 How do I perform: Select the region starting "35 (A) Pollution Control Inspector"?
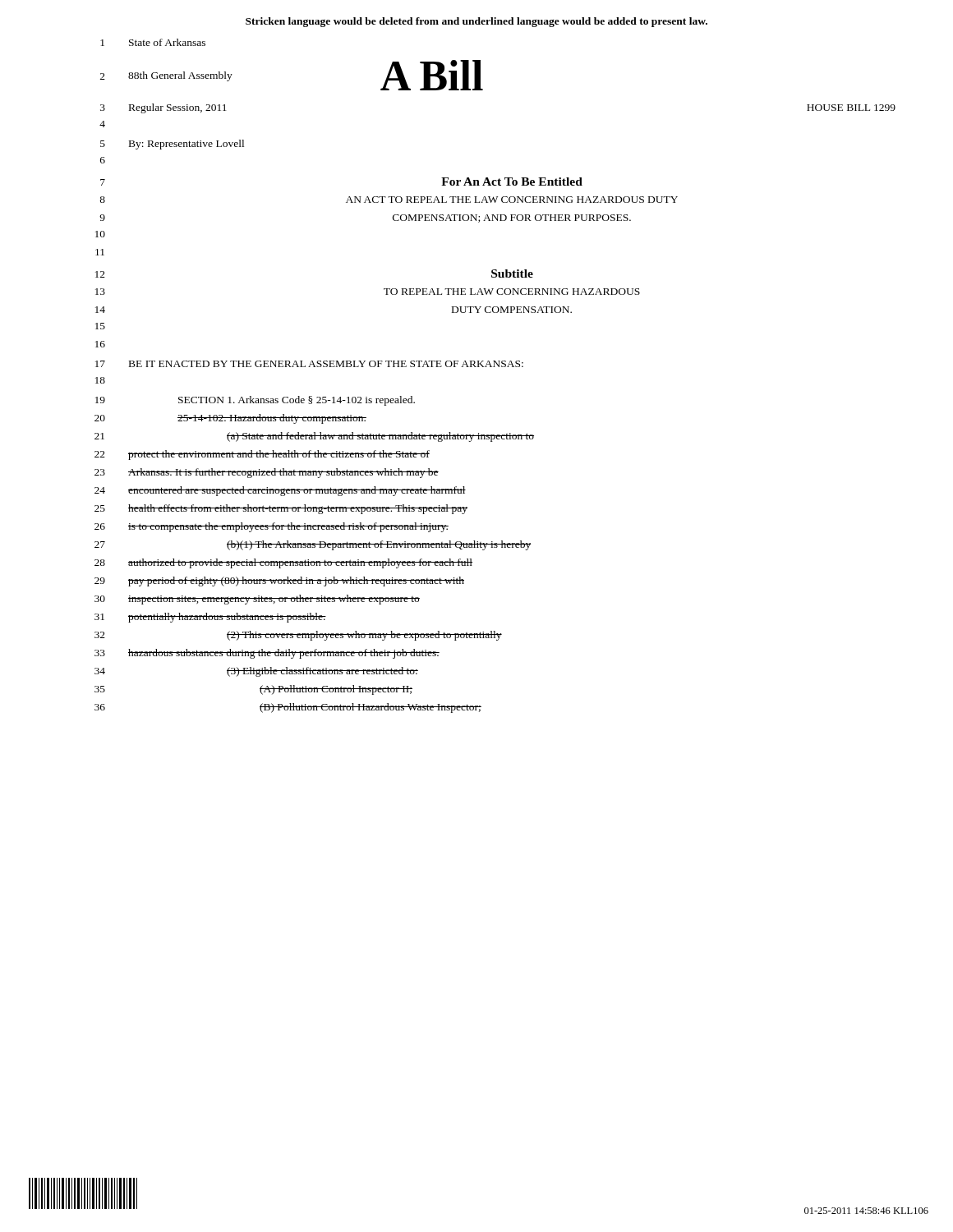tap(97, 689)
